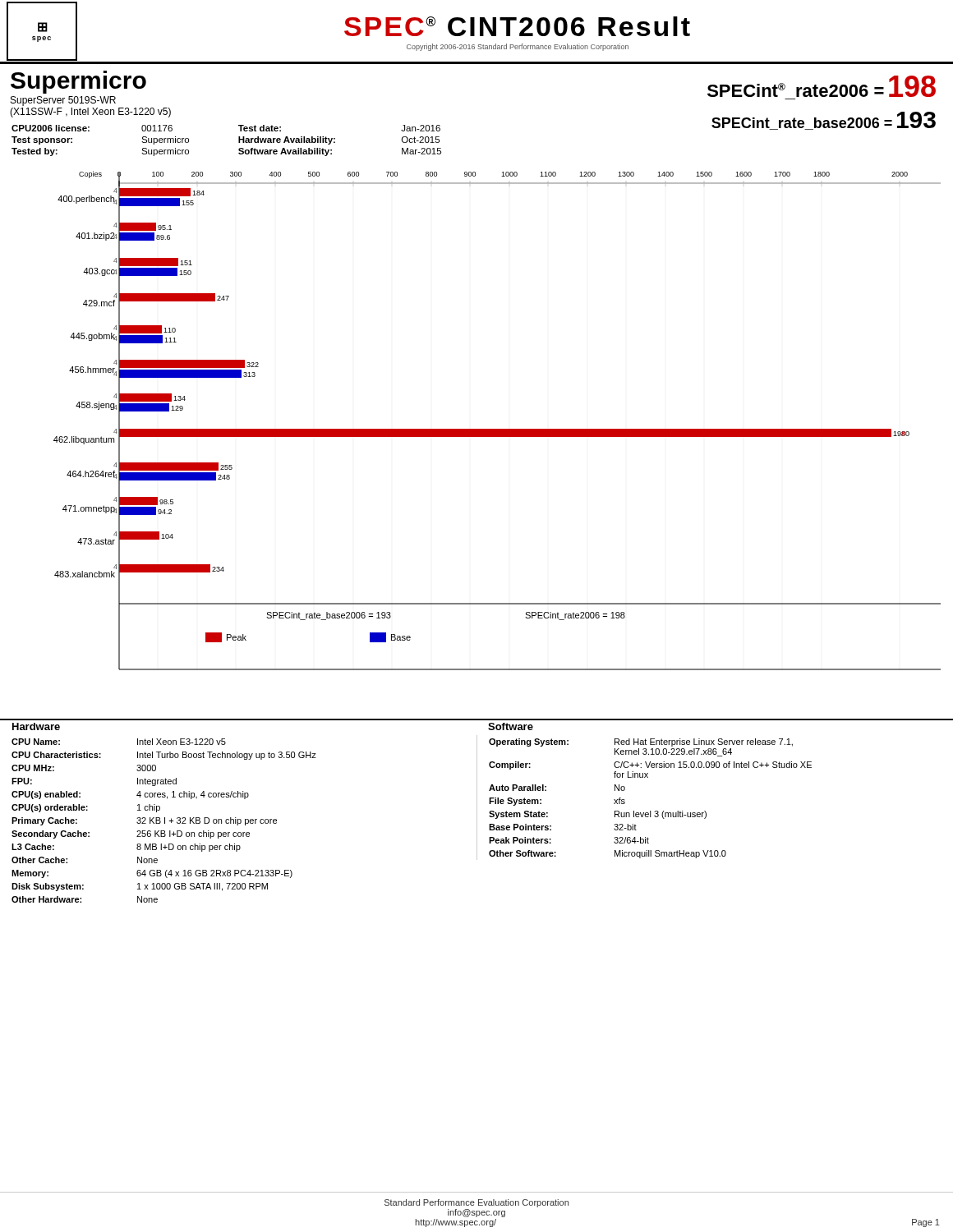Click on the text containing "SPECint_rate_base2006 = 193"
This screenshot has height=1232, width=953.
pos(824,120)
